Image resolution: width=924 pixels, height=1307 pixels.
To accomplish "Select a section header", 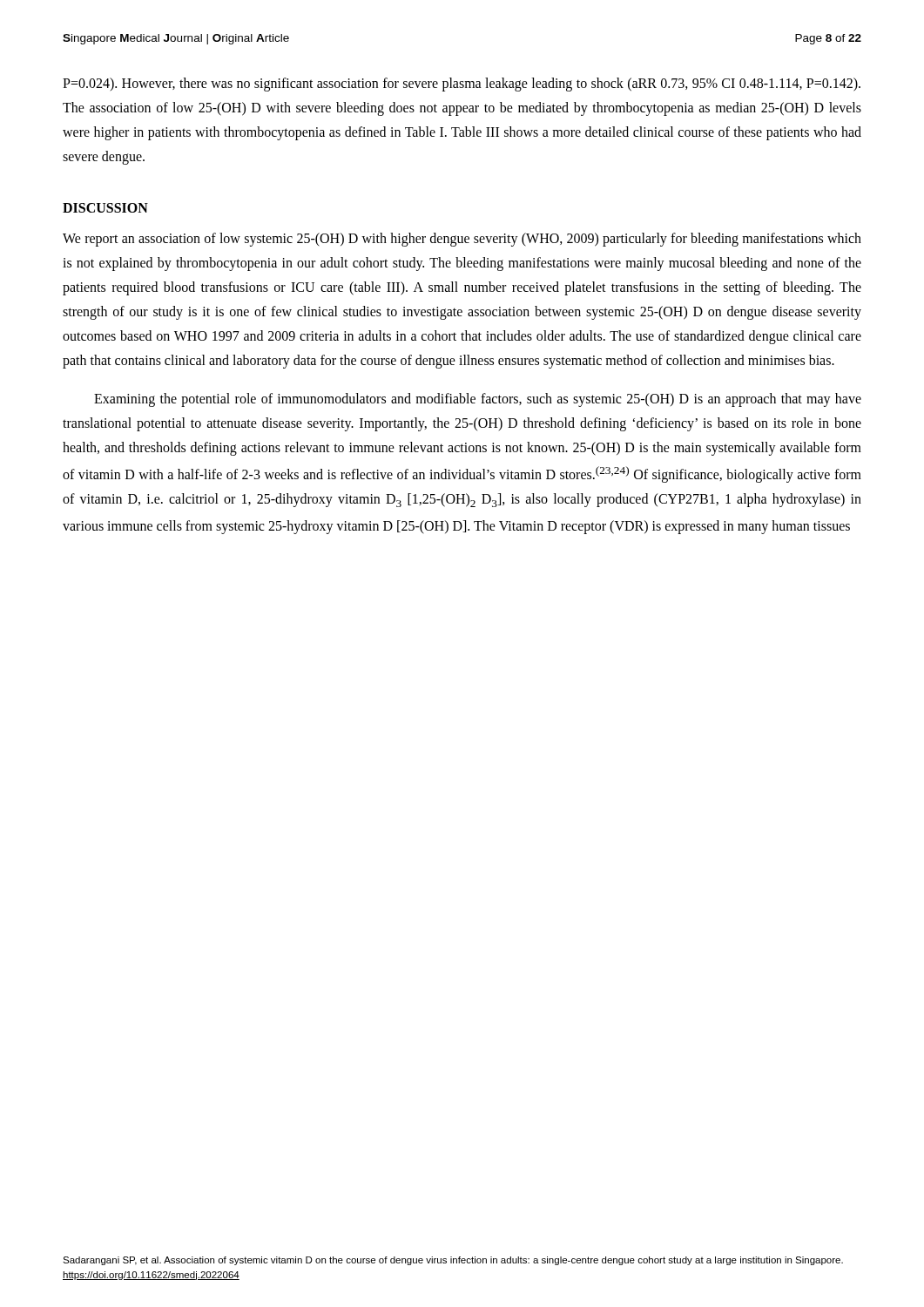I will [105, 208].
